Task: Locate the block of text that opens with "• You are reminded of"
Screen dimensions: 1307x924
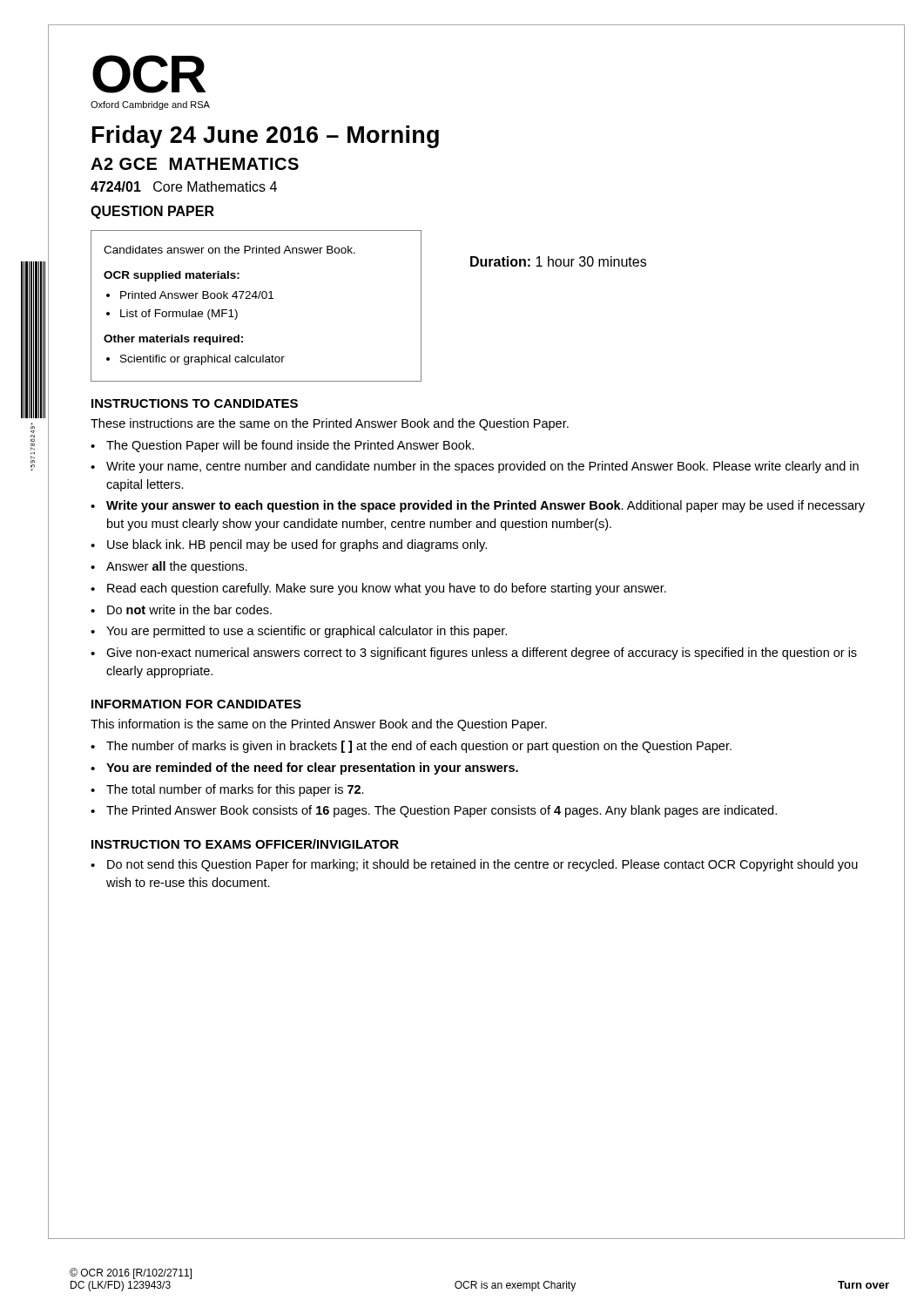Action: (x=305, y=768)
